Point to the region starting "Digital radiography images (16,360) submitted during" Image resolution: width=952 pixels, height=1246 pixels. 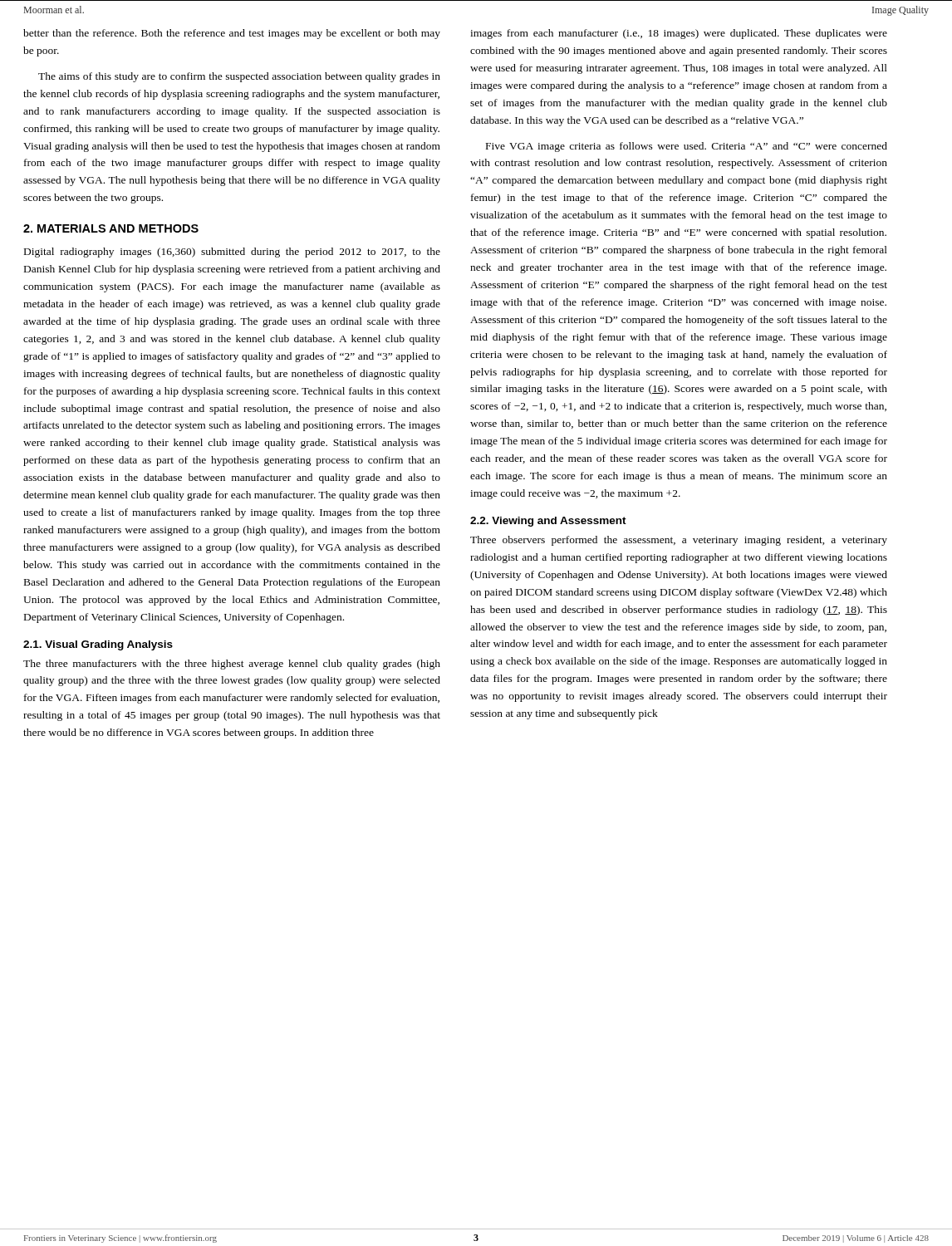pyautogui.click(x=232, y=435)
